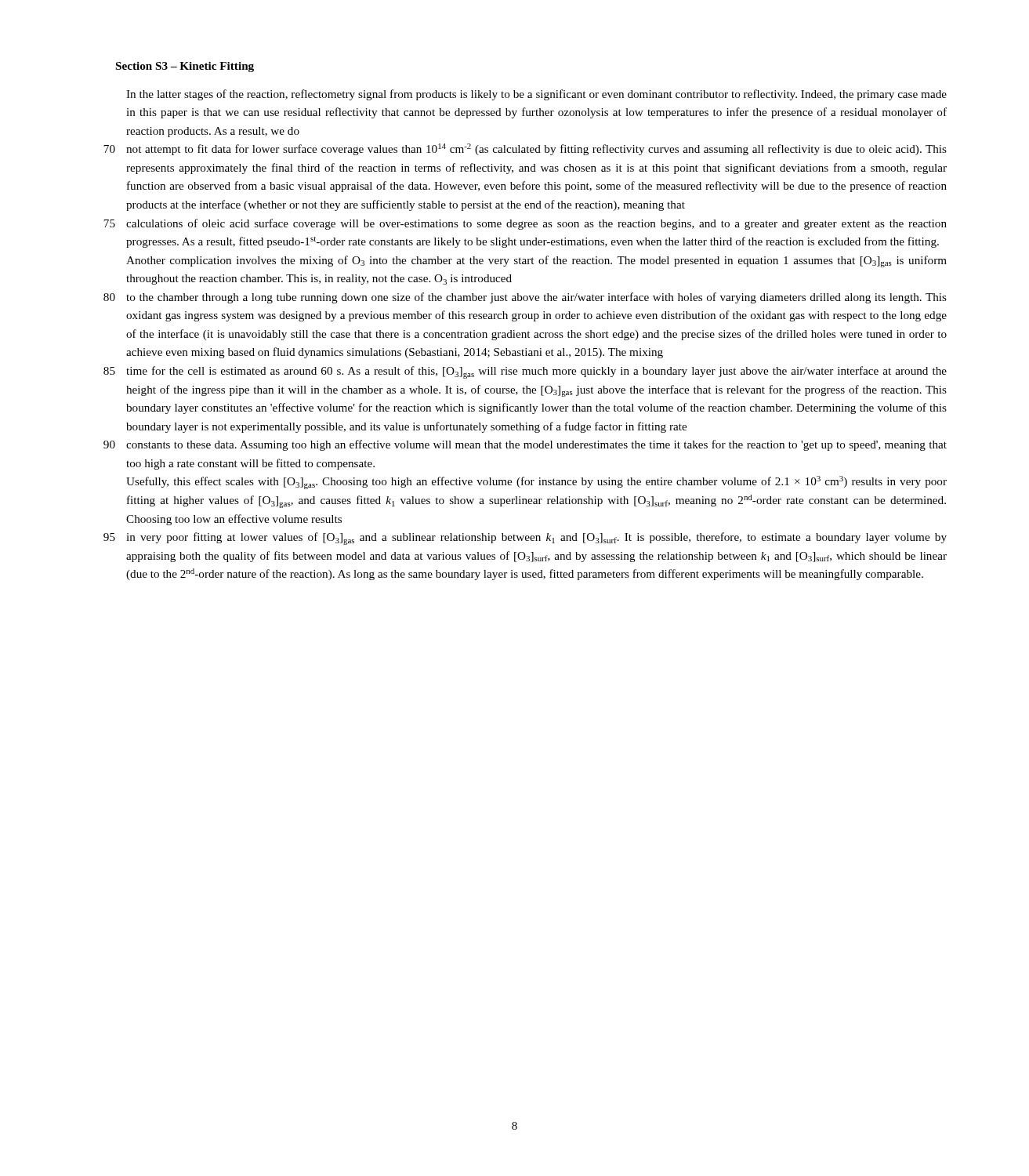This screenshot has width=1029, height=1176.
Task: Navigate to the text block starting "Another complication involves the"
Action: click(514, 361)
